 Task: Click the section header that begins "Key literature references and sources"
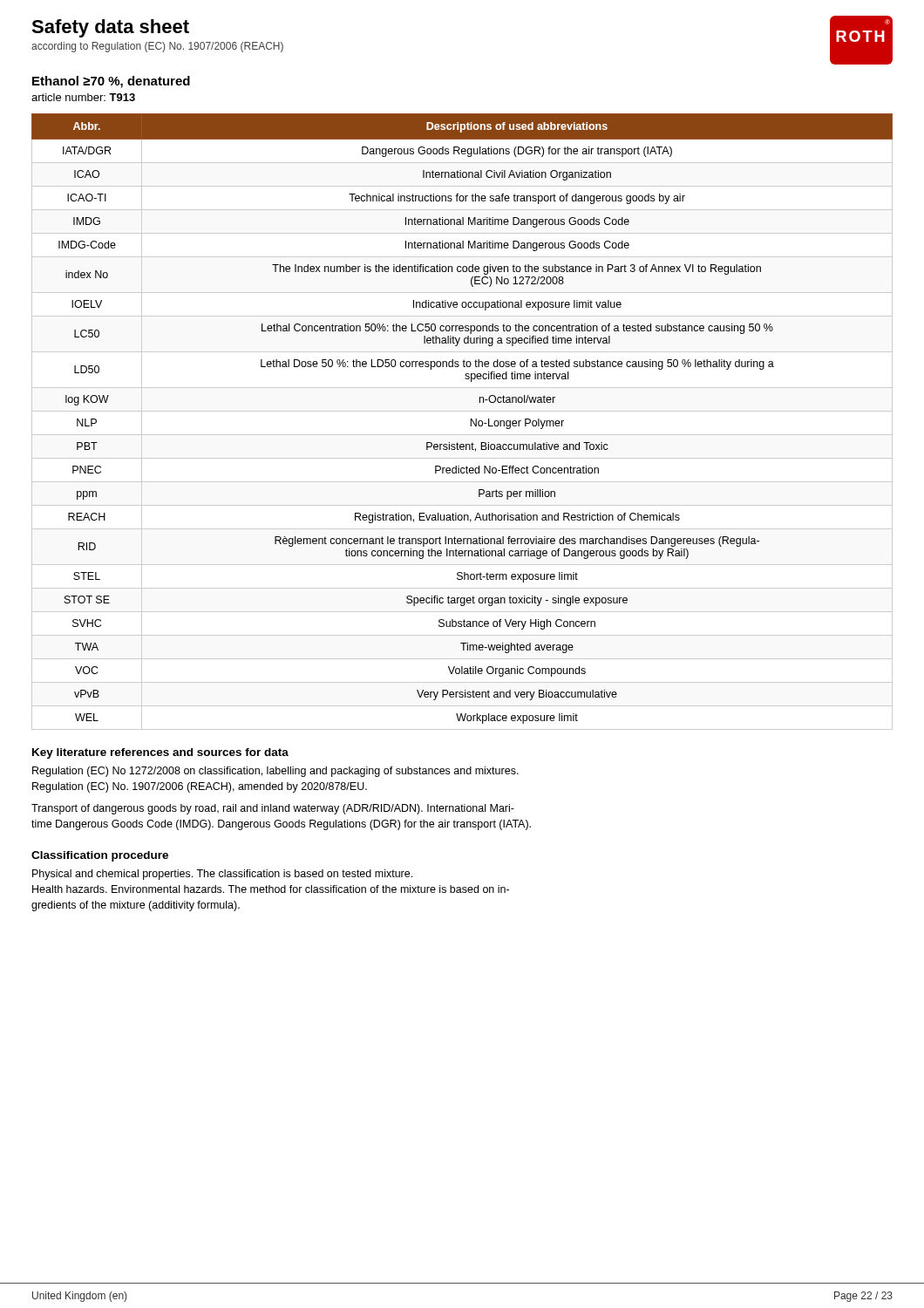tap(160, 752)
